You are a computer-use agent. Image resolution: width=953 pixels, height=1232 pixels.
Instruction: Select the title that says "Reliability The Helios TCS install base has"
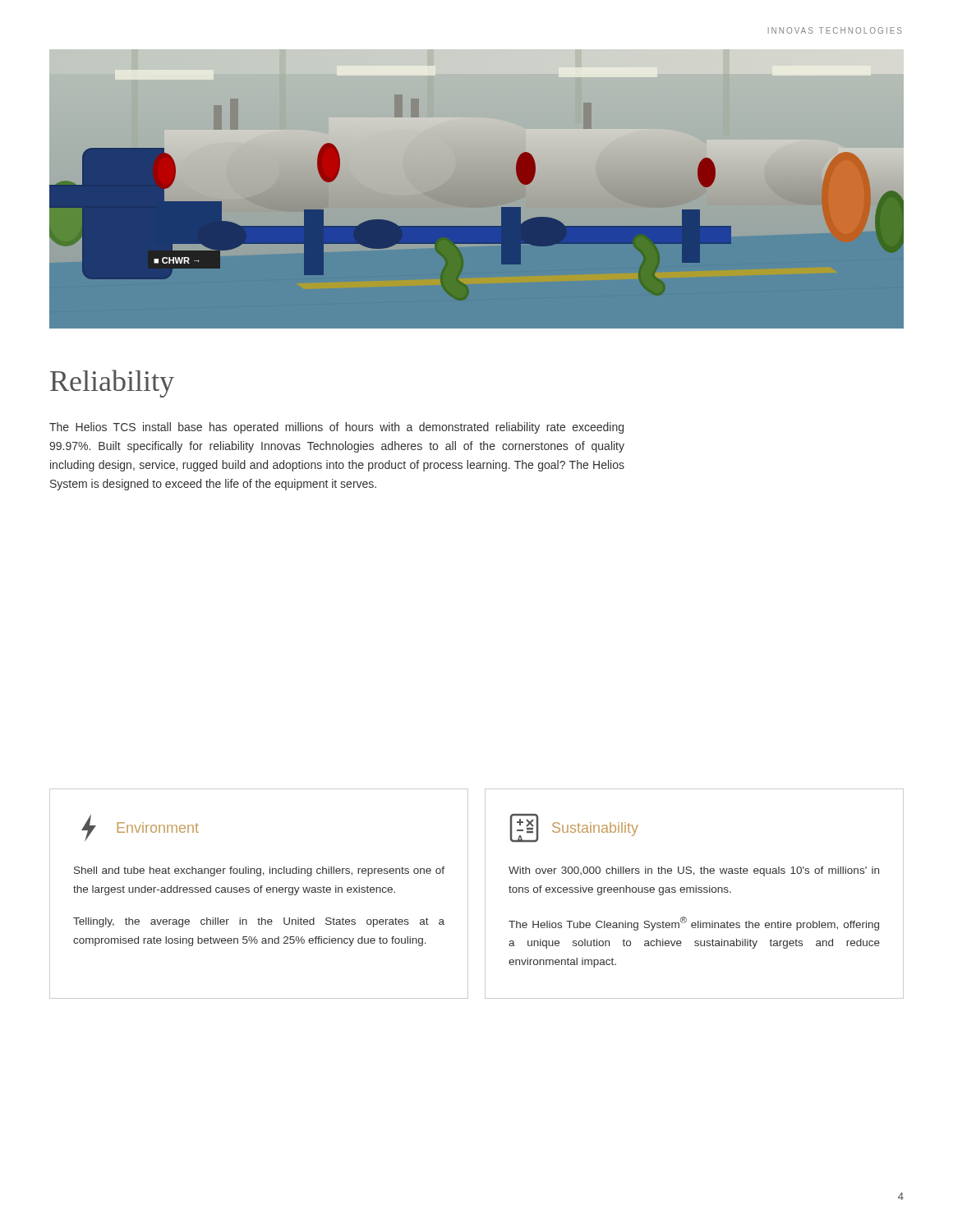[x=337, y=430]
